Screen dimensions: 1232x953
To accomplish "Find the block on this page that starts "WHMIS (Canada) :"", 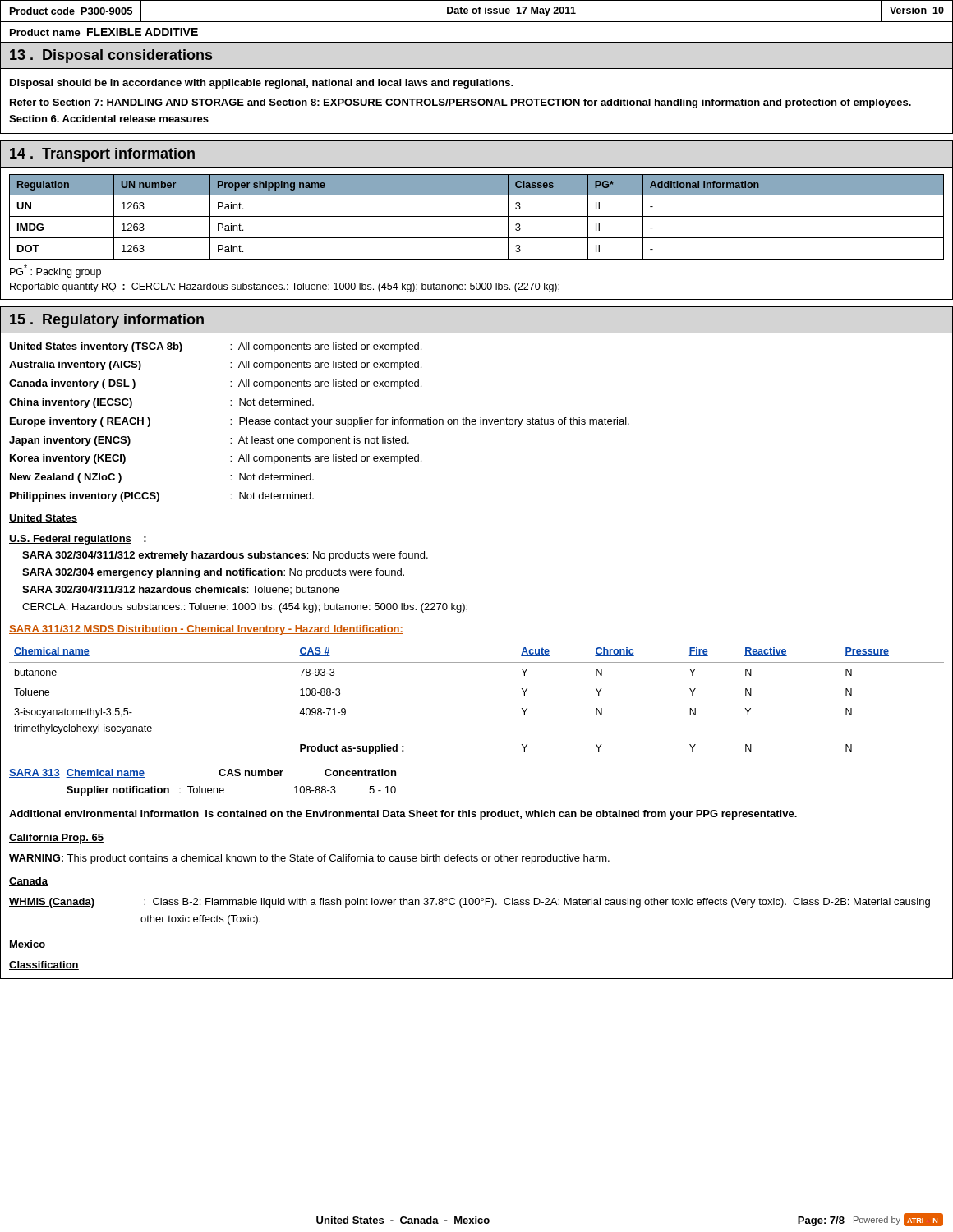I will 476,911.
